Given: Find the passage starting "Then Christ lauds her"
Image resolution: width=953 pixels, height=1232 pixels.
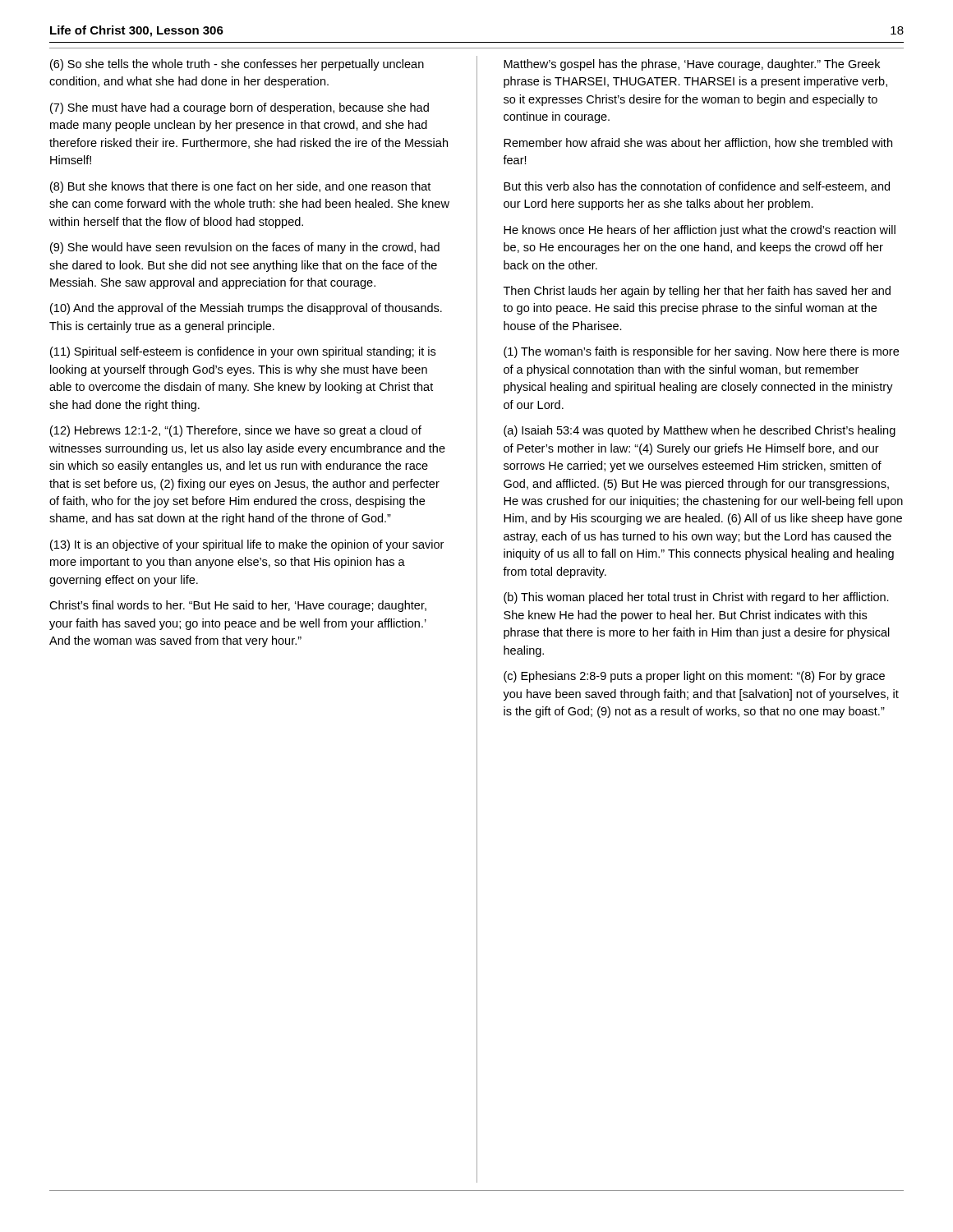Looking at the screenshot, I should (697, 308).
